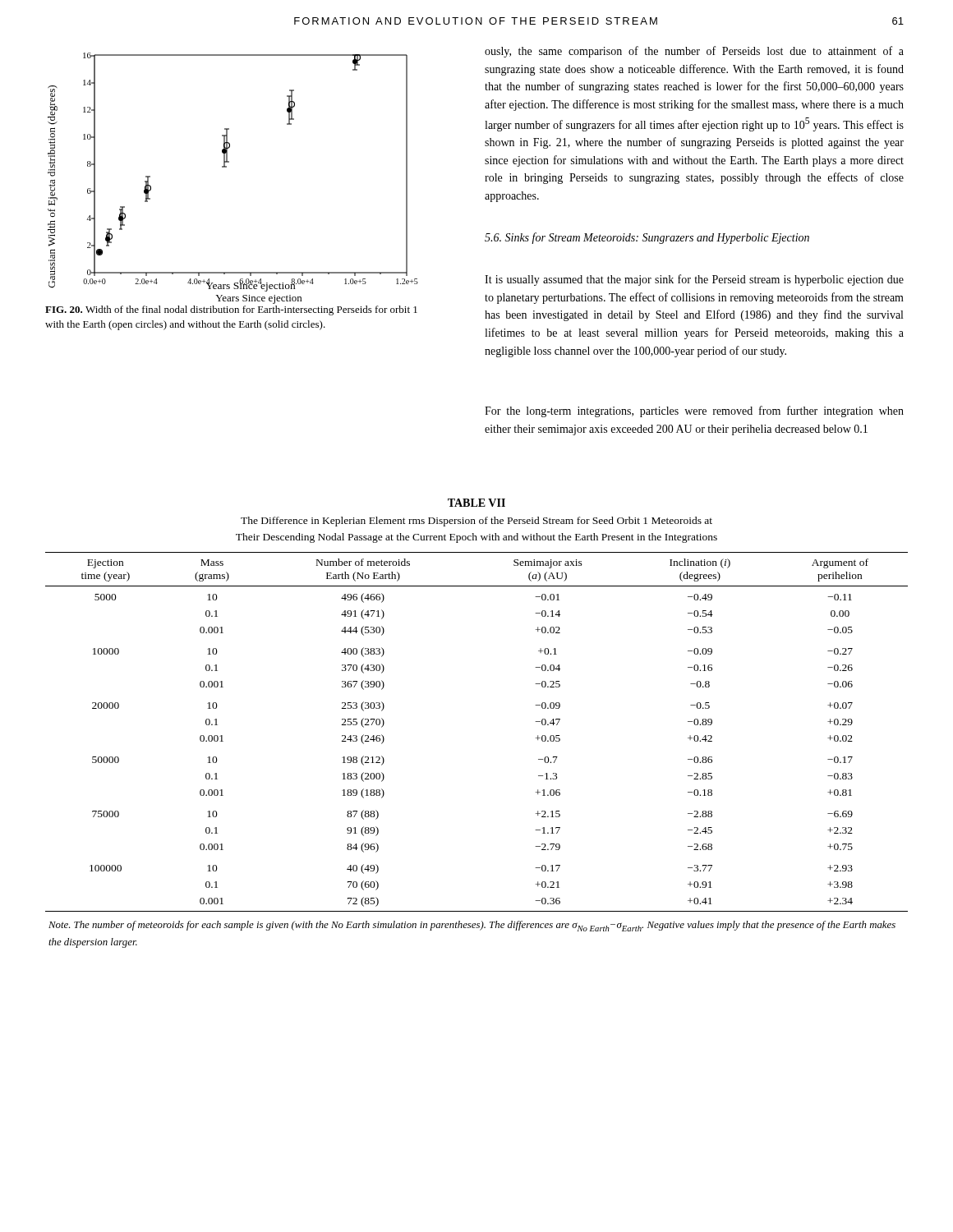953x1232 pixels.
Task: Find the block on this page that starts "Note. The number of meteoroids"
Action: point(472,933)
